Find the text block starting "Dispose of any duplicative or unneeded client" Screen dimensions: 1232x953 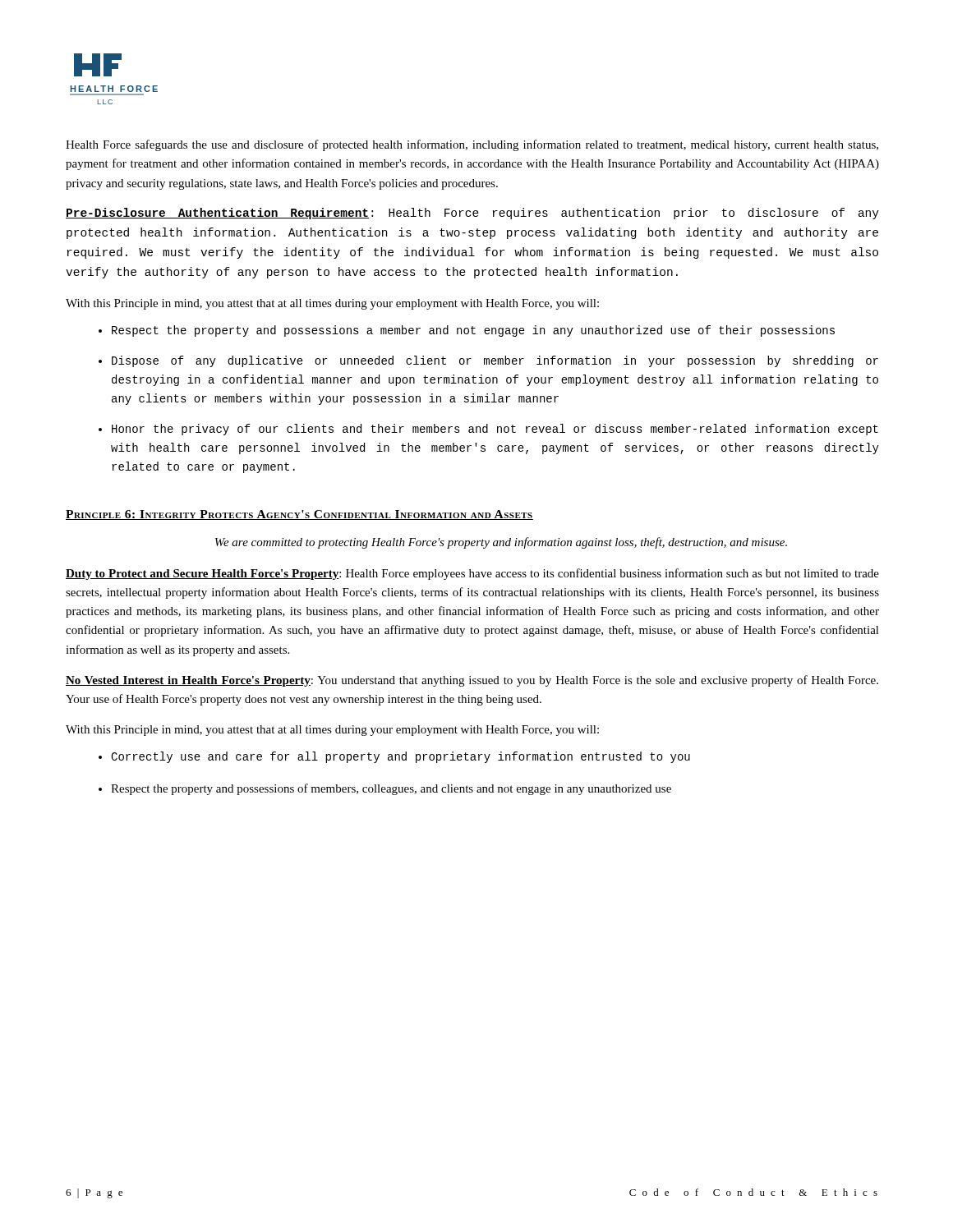click(x=495, y=380)
